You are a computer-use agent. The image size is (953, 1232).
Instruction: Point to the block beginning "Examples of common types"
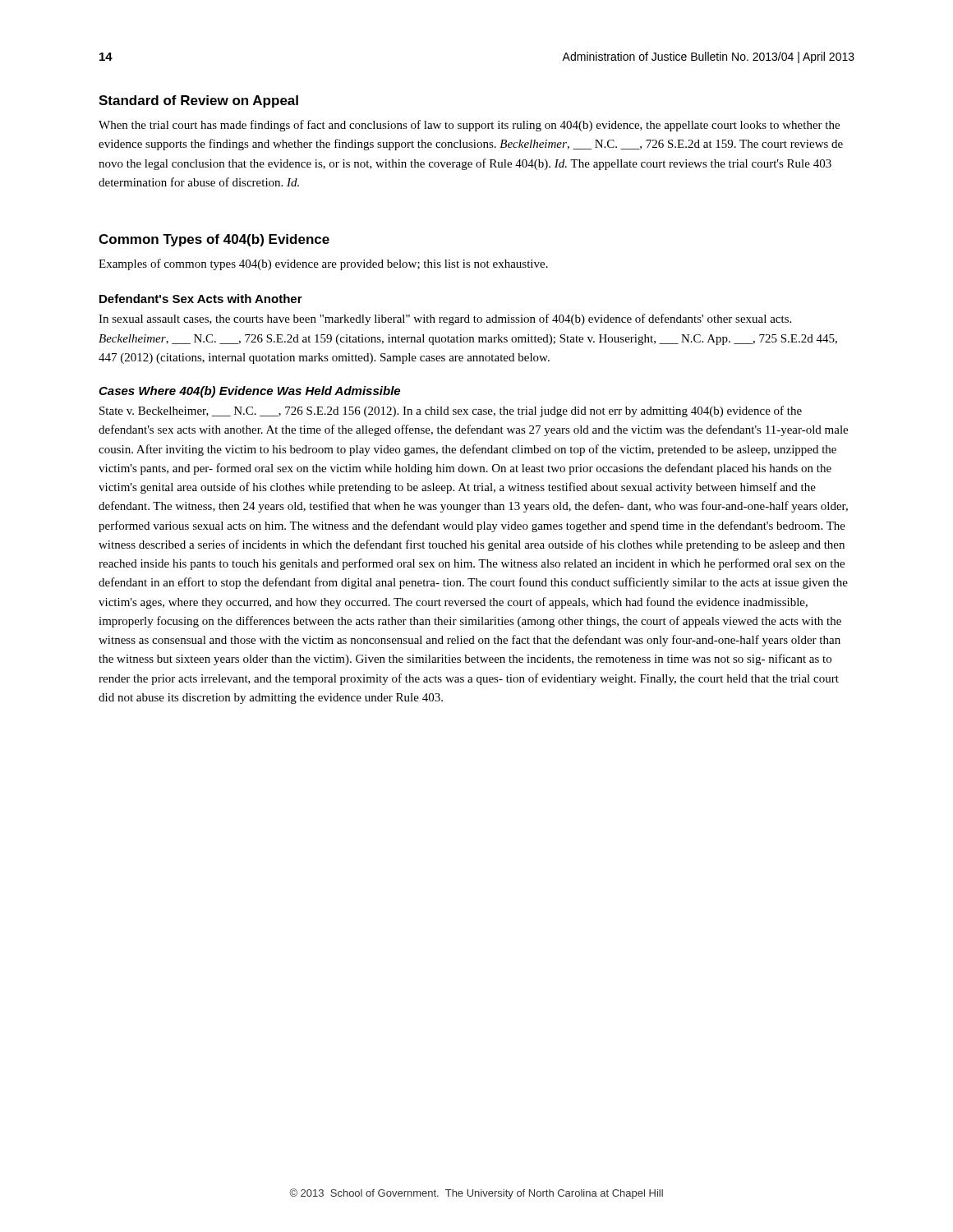pyautogui.click(x=323, y=264)
